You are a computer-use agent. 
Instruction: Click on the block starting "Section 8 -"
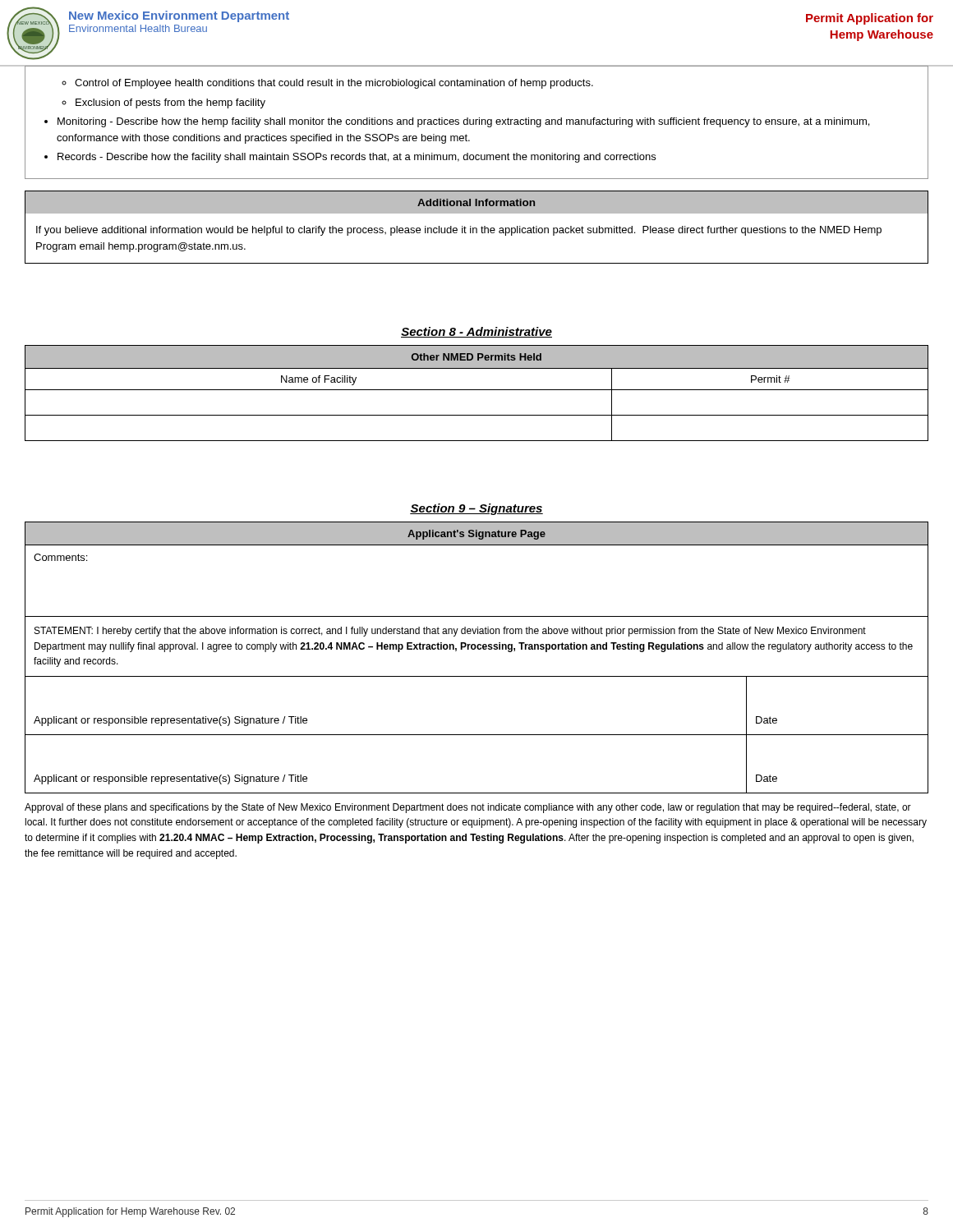476,331
